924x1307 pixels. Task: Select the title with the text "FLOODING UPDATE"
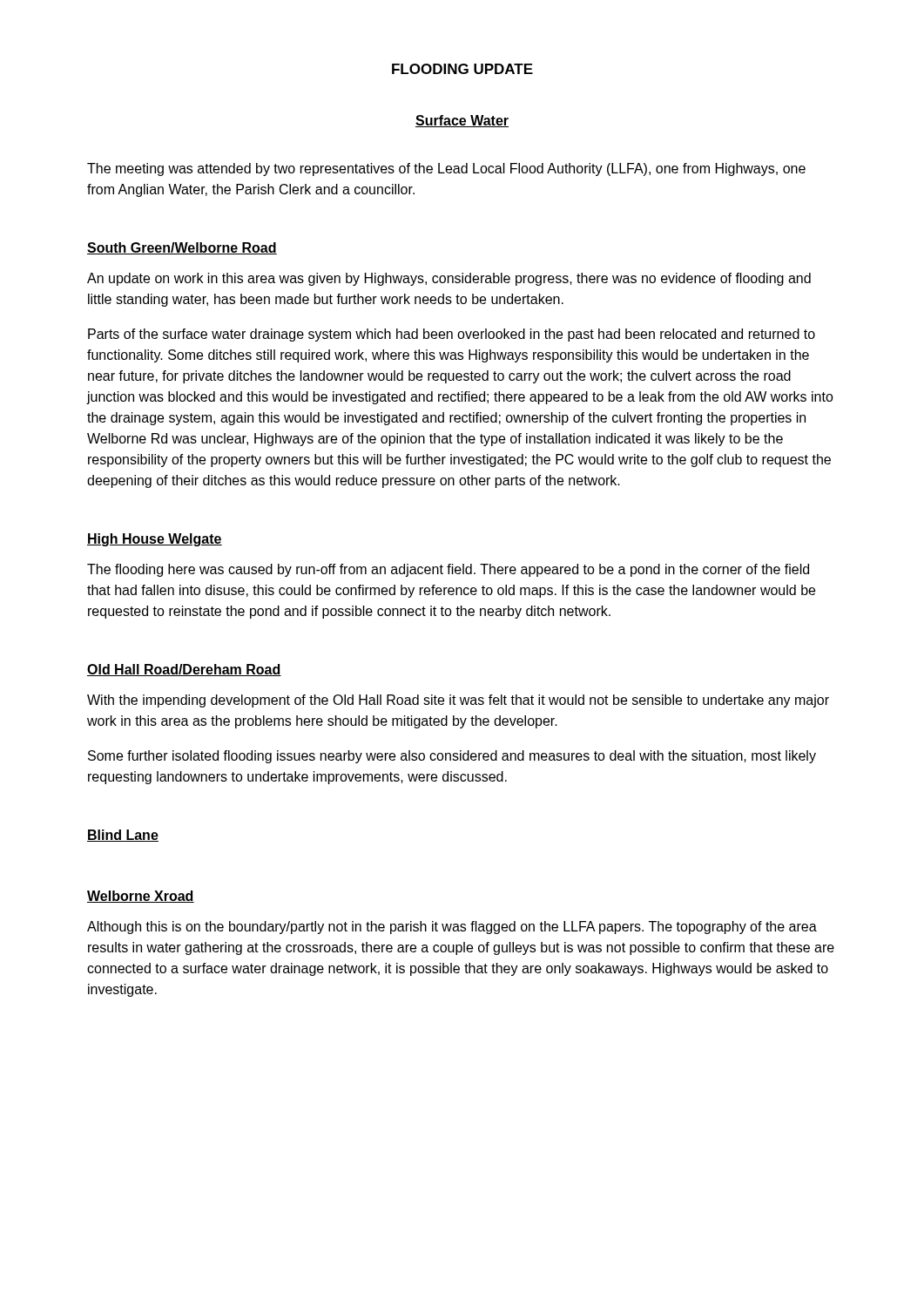[x=462, y=69]
